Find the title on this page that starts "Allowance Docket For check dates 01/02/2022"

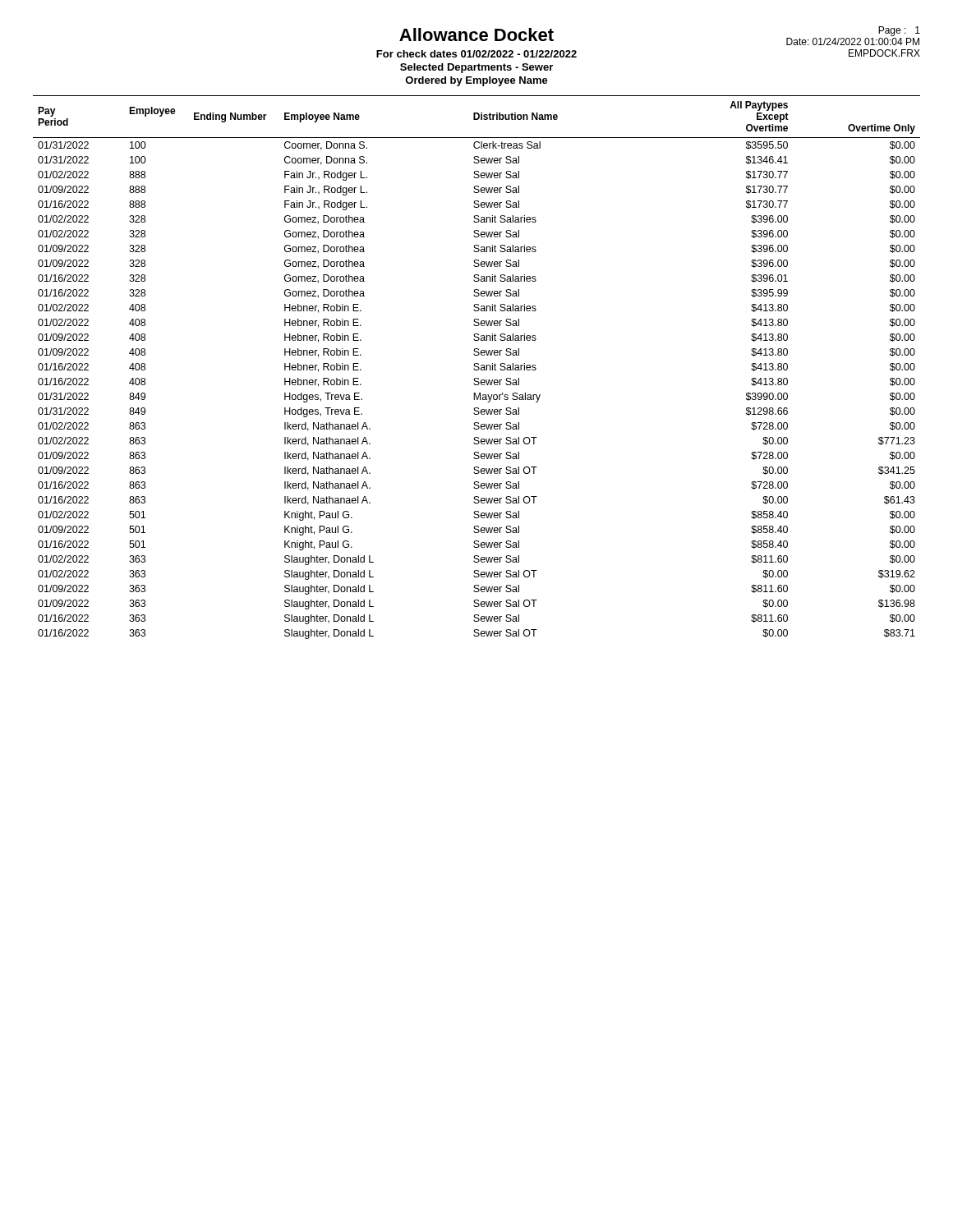click(476, 55)
